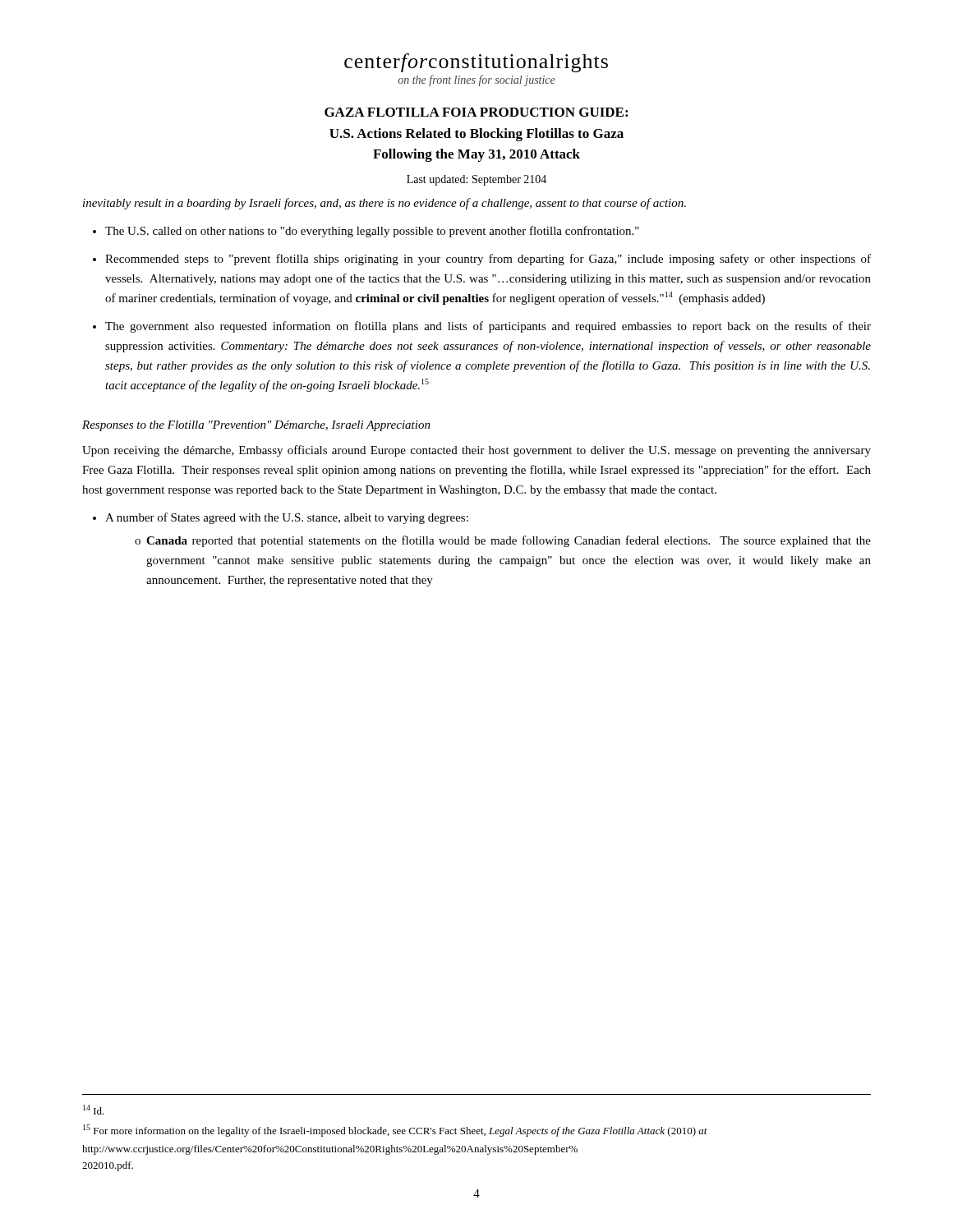953x1232 pixels.
Task: Select the text block containing "inevitably result in a boarding"
Action: coord(384,202)
